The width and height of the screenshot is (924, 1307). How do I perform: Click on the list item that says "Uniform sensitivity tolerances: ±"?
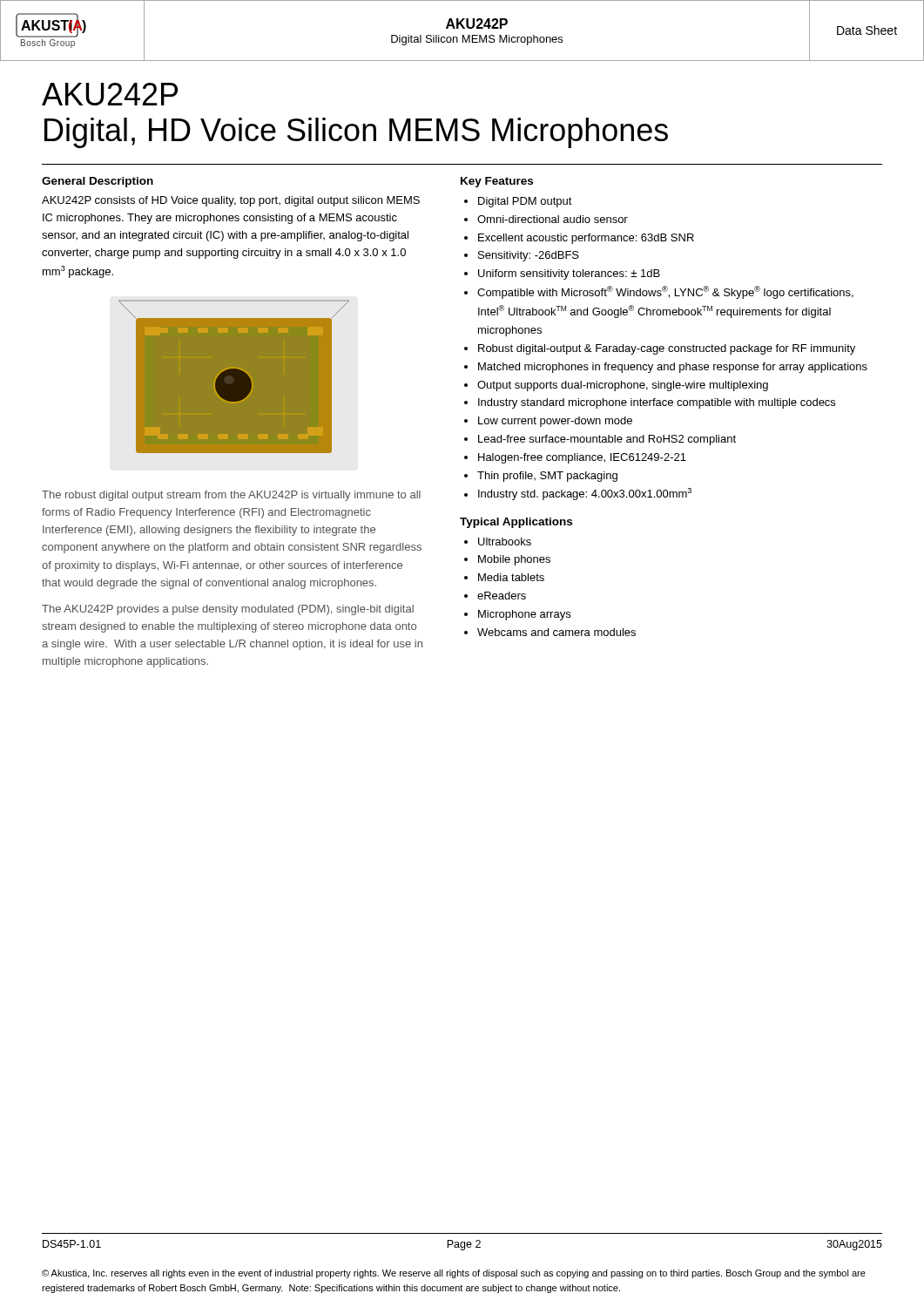[569, 273]
